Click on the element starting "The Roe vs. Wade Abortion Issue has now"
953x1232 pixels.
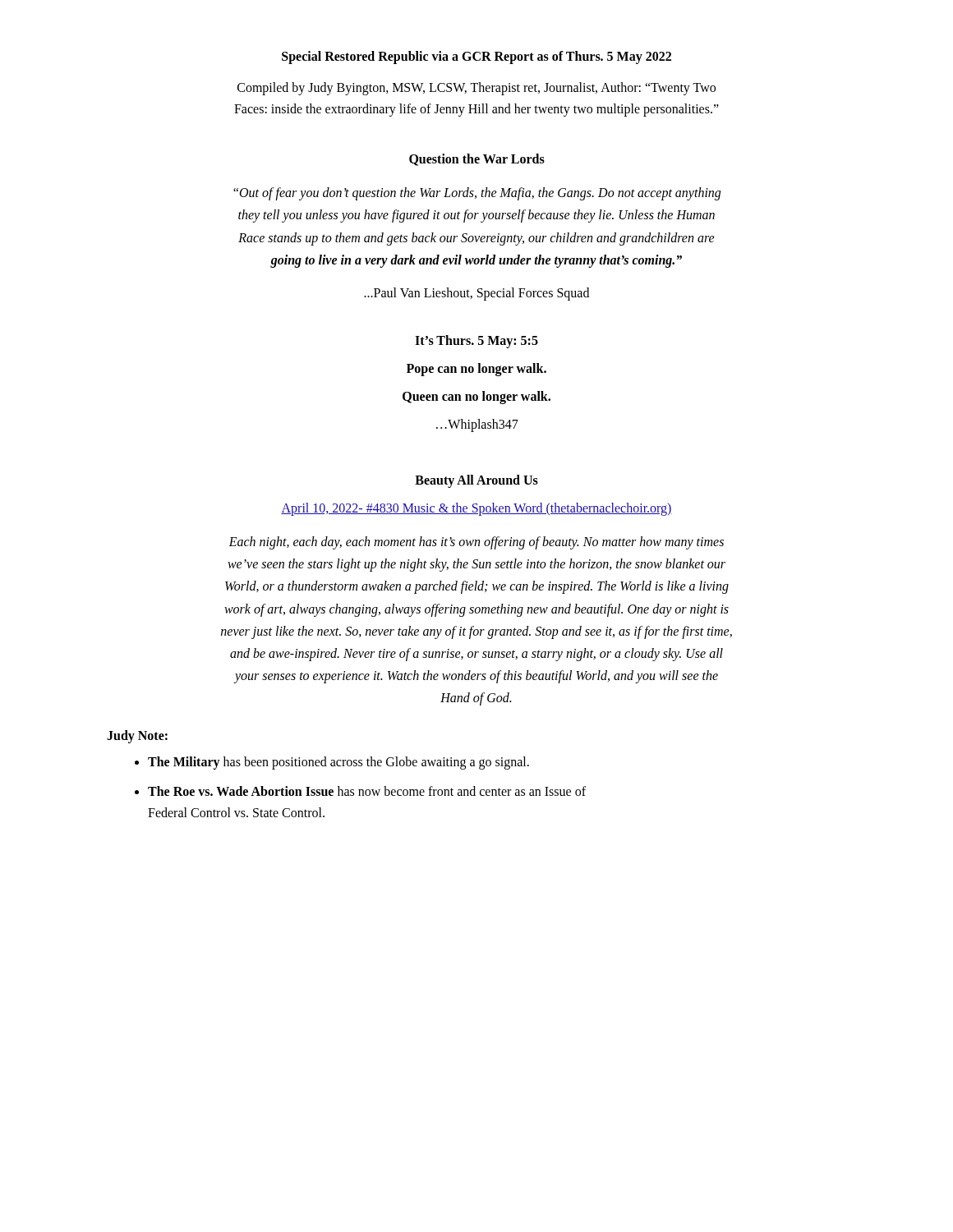tap(367, 802)
